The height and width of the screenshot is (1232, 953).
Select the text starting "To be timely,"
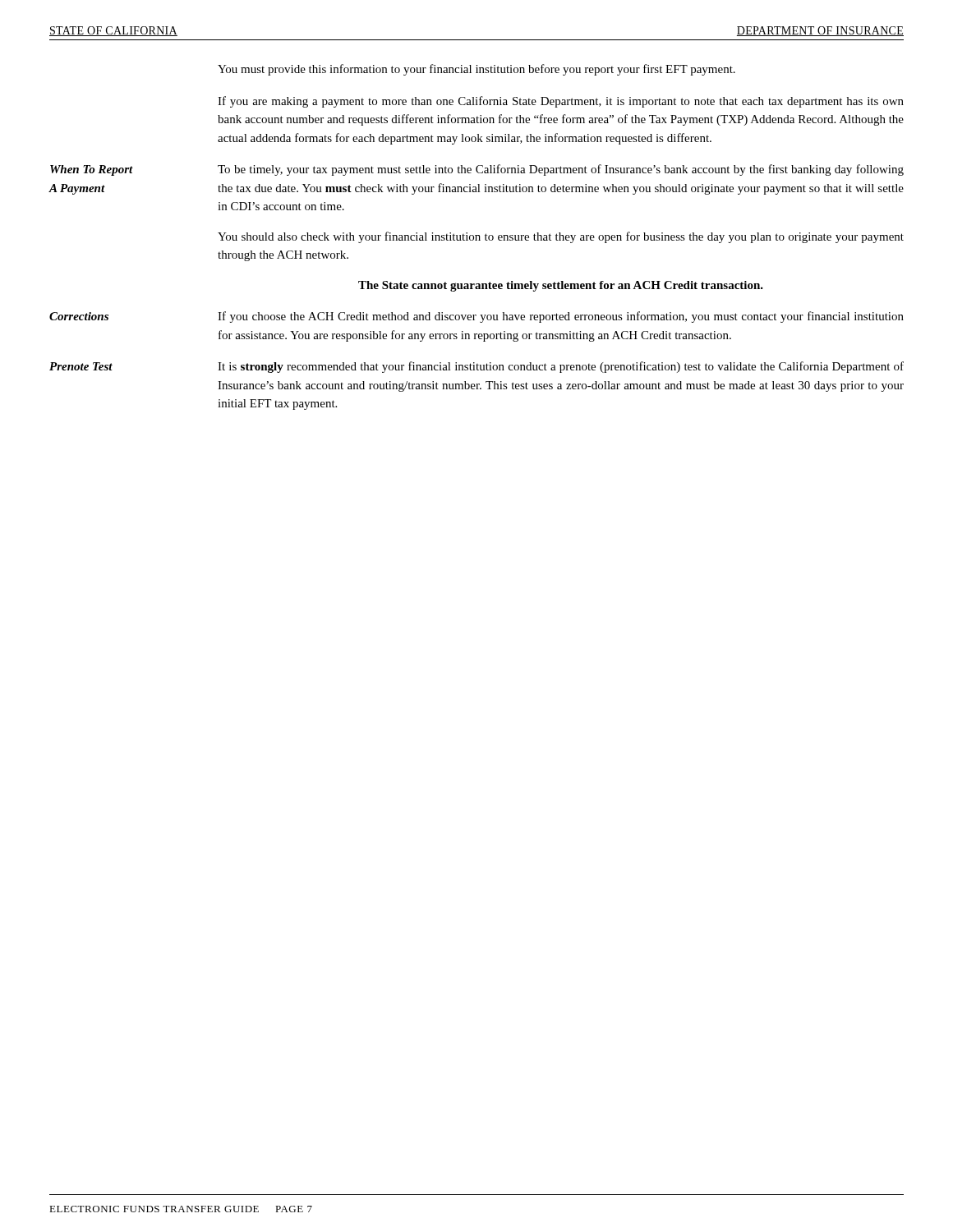[561, 227]
